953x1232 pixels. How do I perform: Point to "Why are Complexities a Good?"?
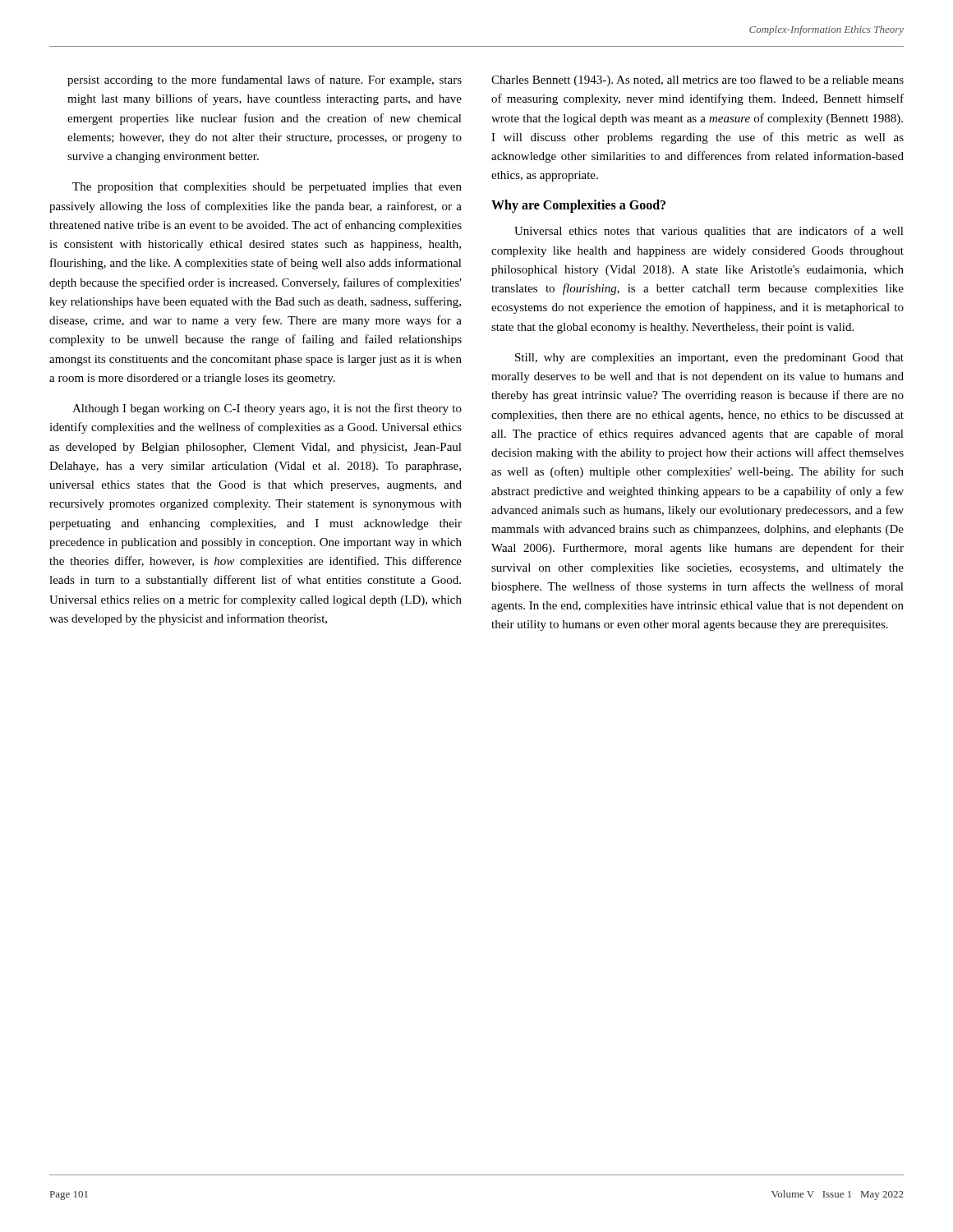[x=579, y=205]
